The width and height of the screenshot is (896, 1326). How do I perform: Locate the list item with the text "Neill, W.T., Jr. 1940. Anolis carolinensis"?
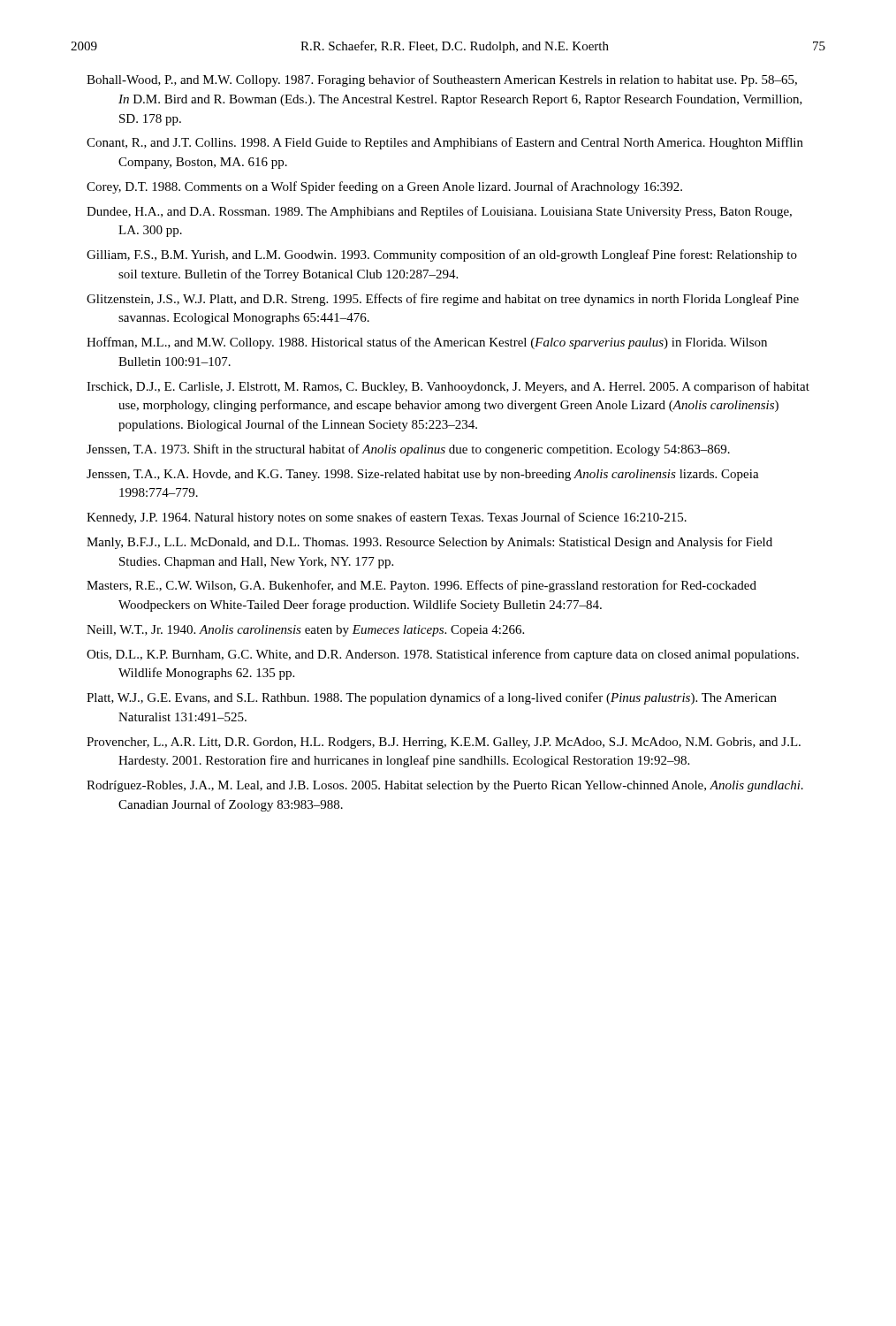click(306, 629)
